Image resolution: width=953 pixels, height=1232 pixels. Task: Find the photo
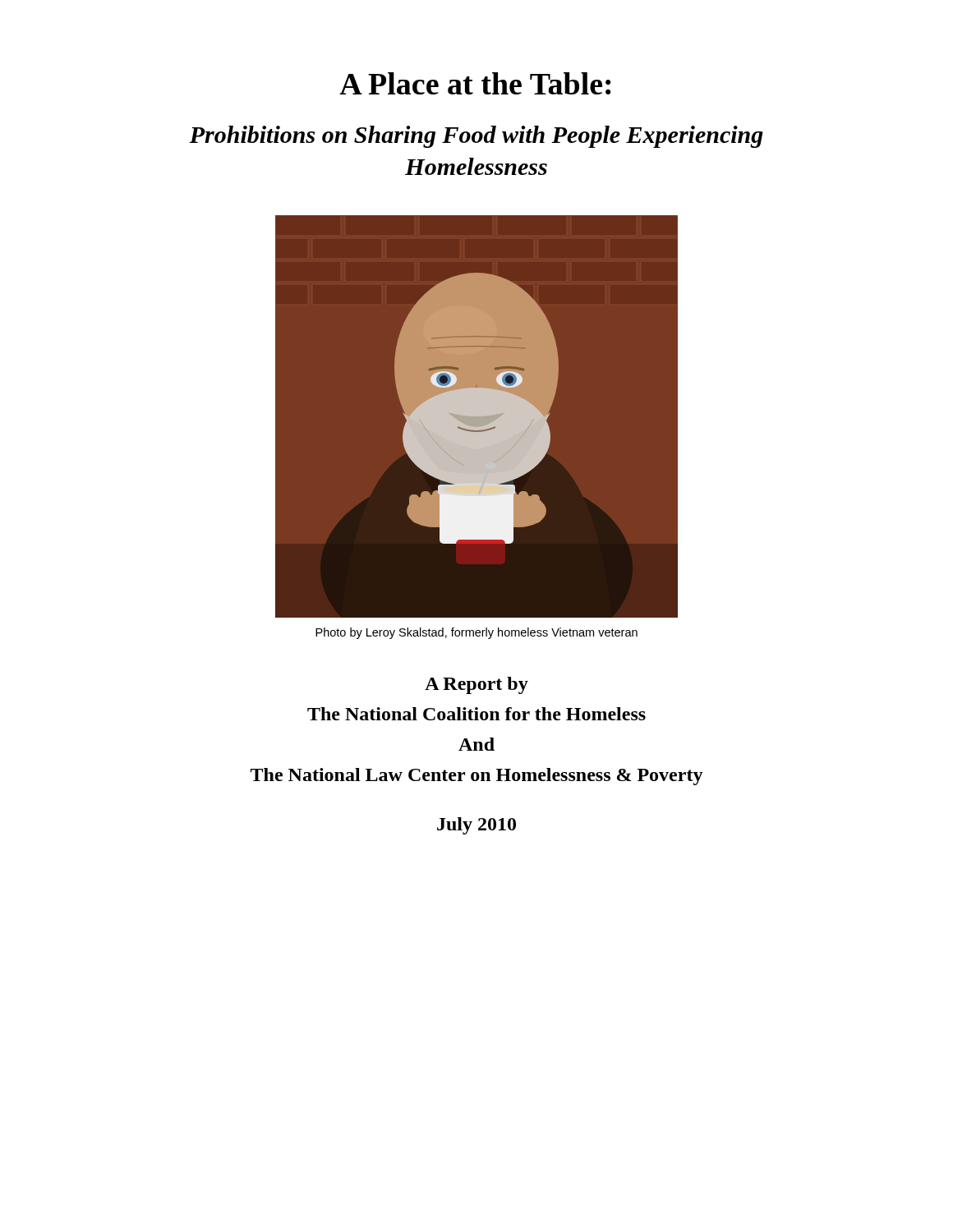tap(476, 416)
